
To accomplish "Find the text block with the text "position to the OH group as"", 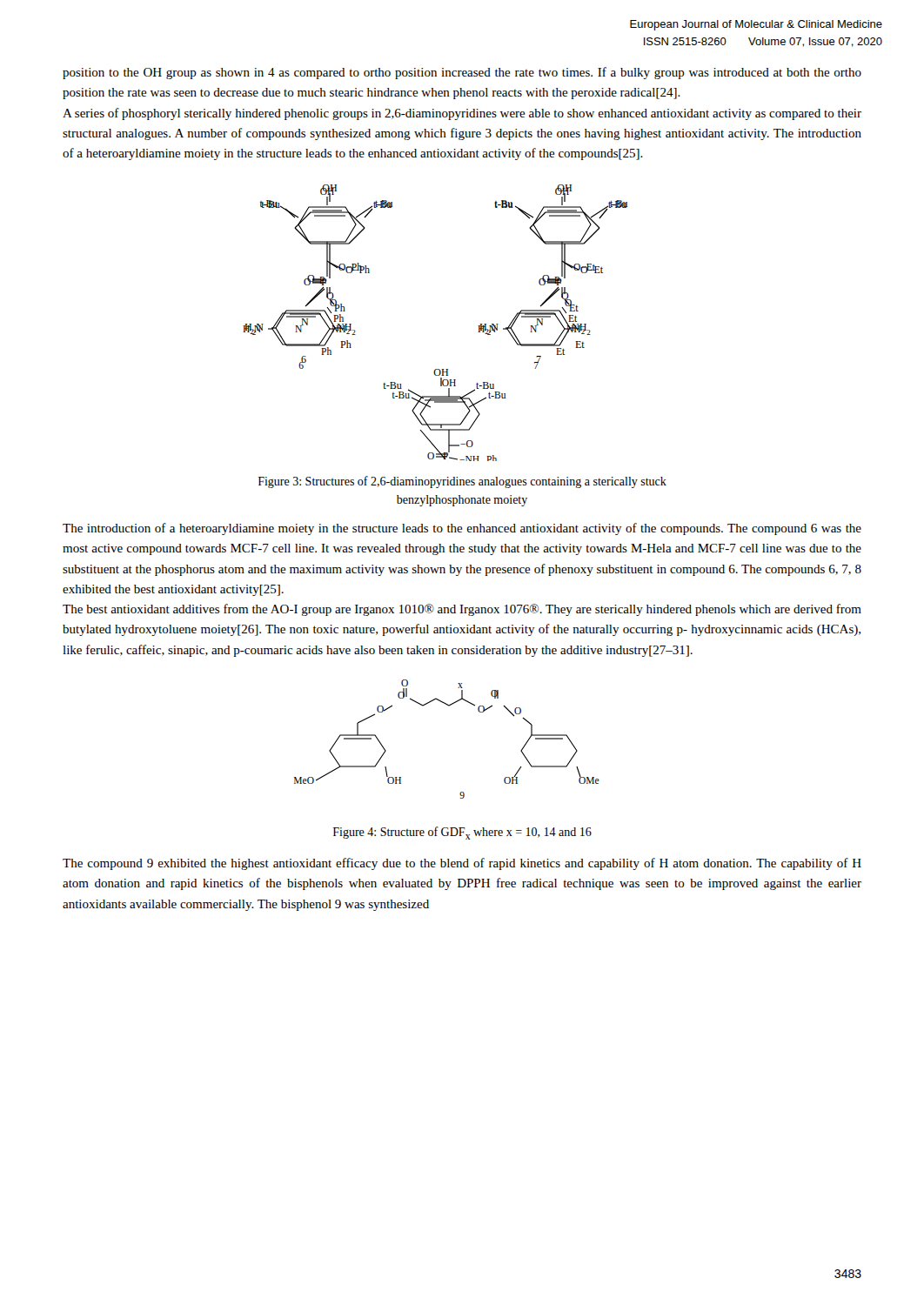I will pyautogui.click(x=462, y=113).
